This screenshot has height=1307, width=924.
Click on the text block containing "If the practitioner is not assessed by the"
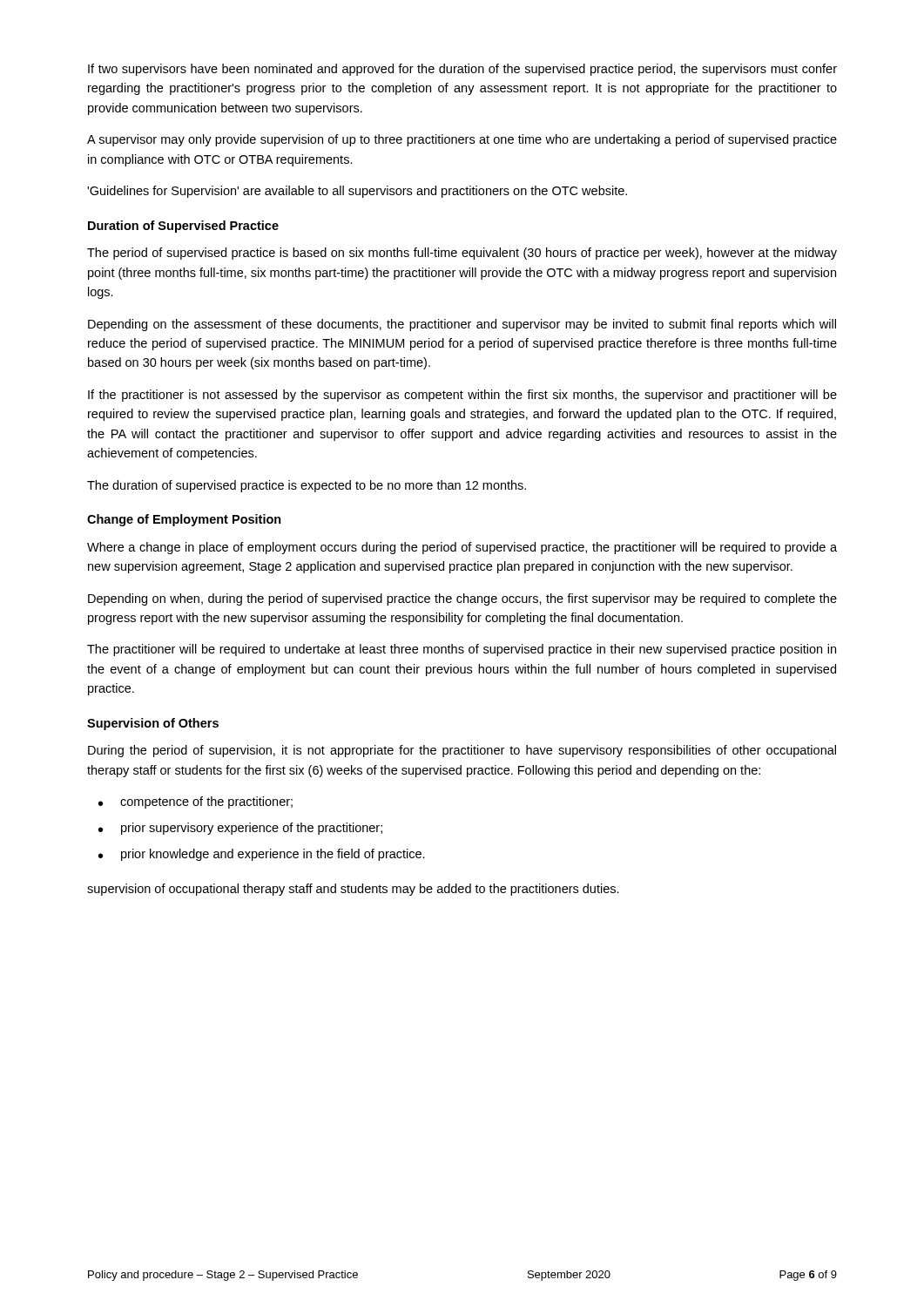click(x=462, y=424)
